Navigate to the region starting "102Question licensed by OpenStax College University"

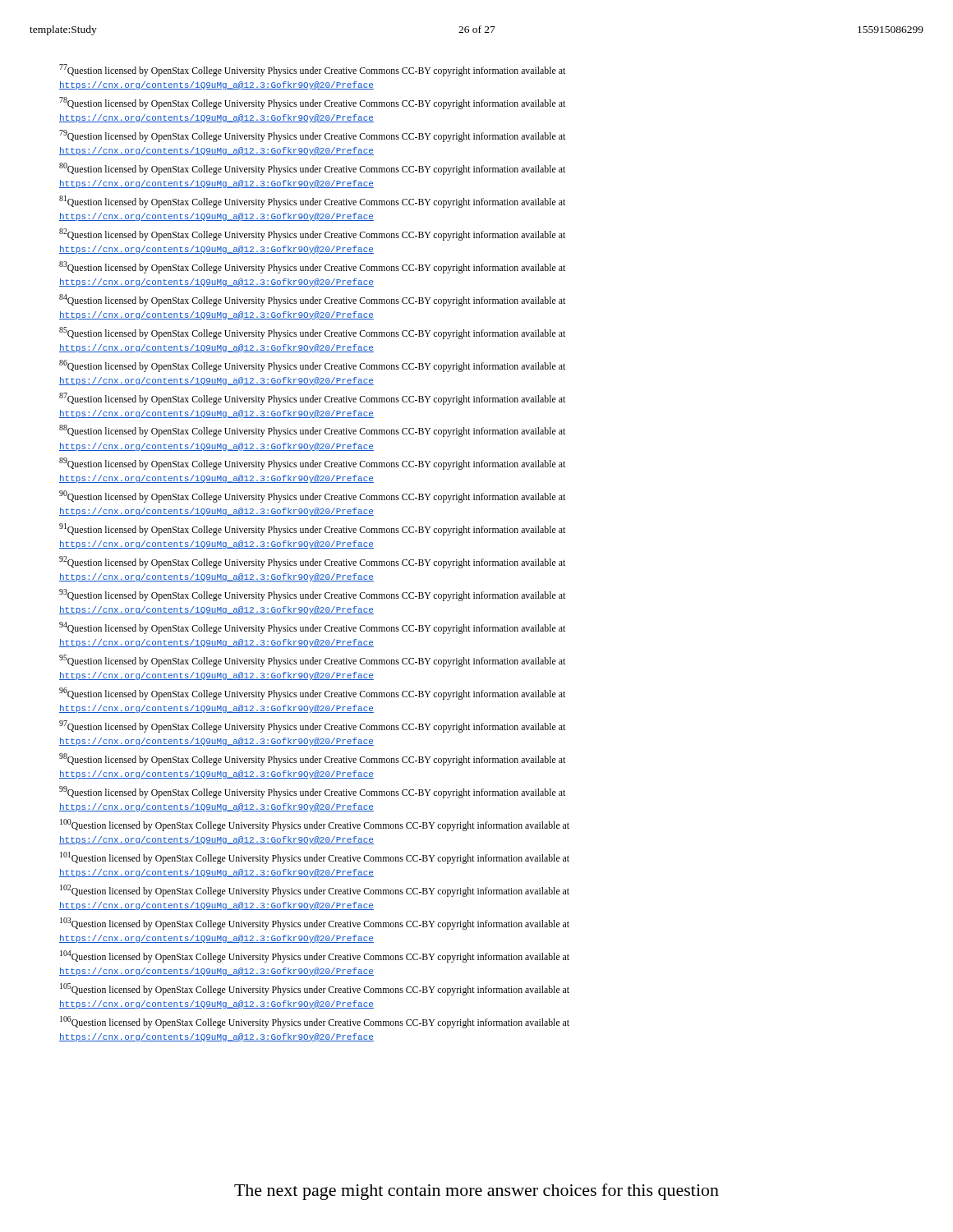coord(314,897)
